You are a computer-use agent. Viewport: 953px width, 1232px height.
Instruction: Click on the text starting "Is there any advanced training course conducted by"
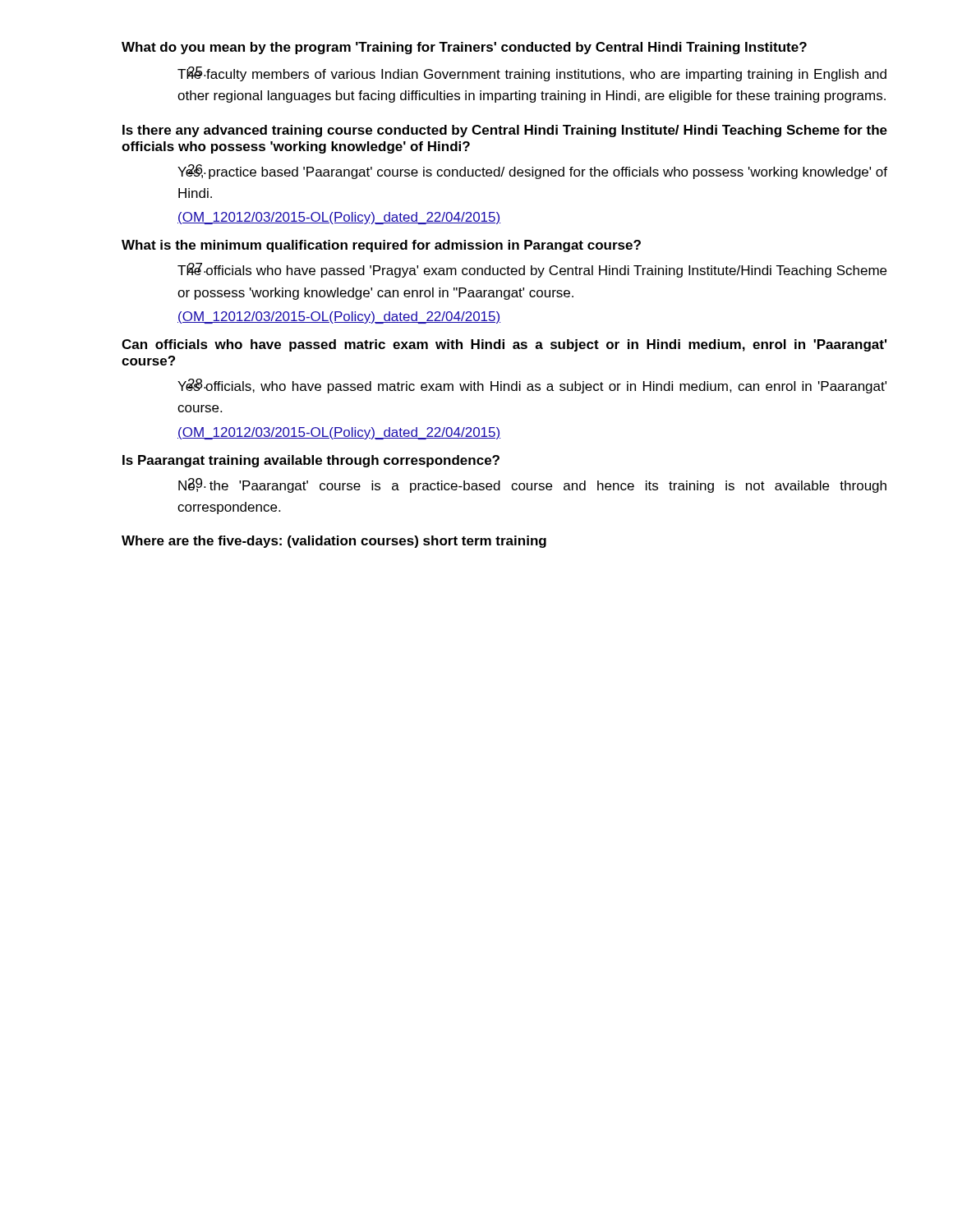[x=504, y=139]
